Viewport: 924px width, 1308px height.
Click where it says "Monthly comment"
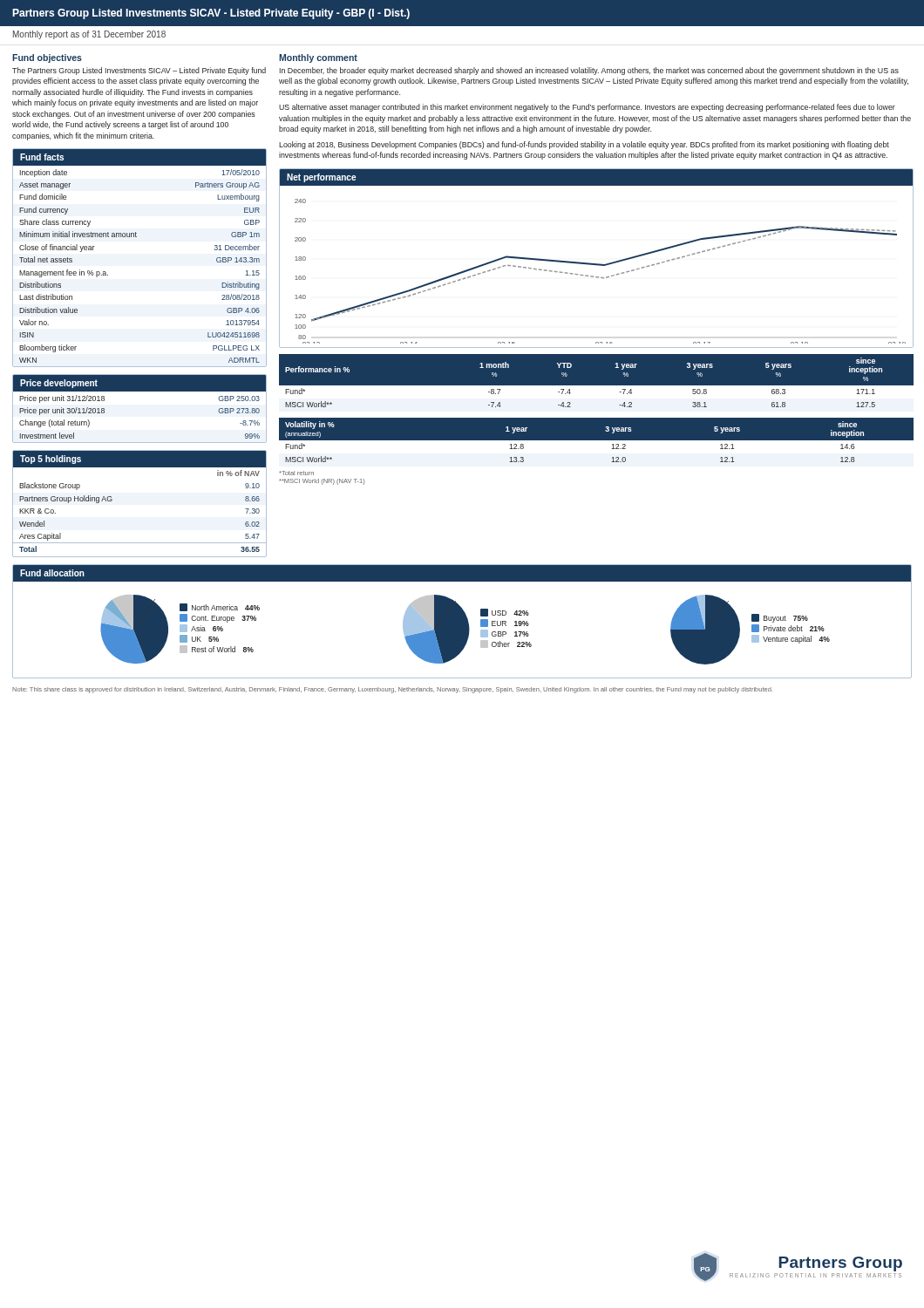(x=318, y=58)
